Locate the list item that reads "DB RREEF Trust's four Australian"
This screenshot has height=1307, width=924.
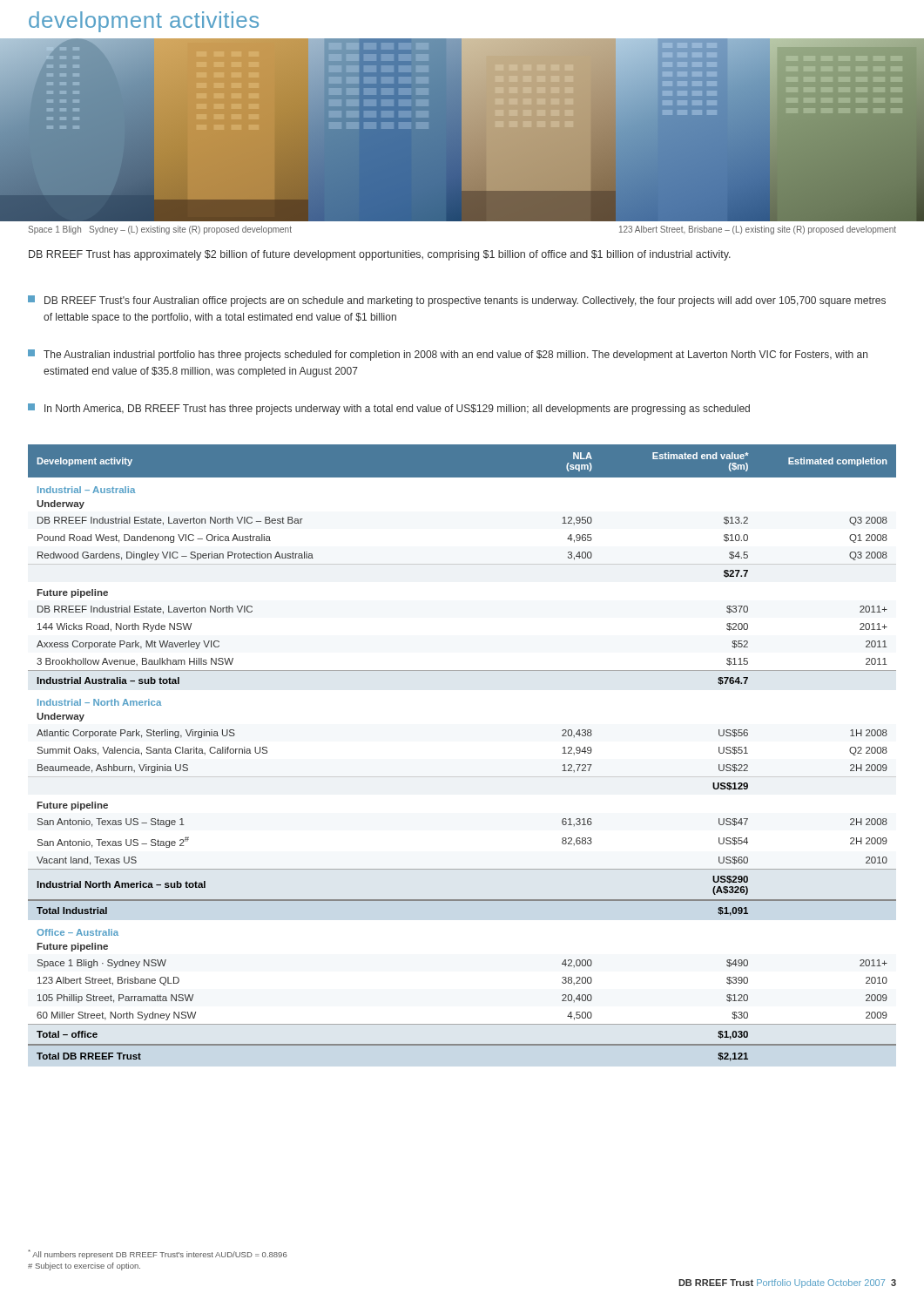(462, 309)
